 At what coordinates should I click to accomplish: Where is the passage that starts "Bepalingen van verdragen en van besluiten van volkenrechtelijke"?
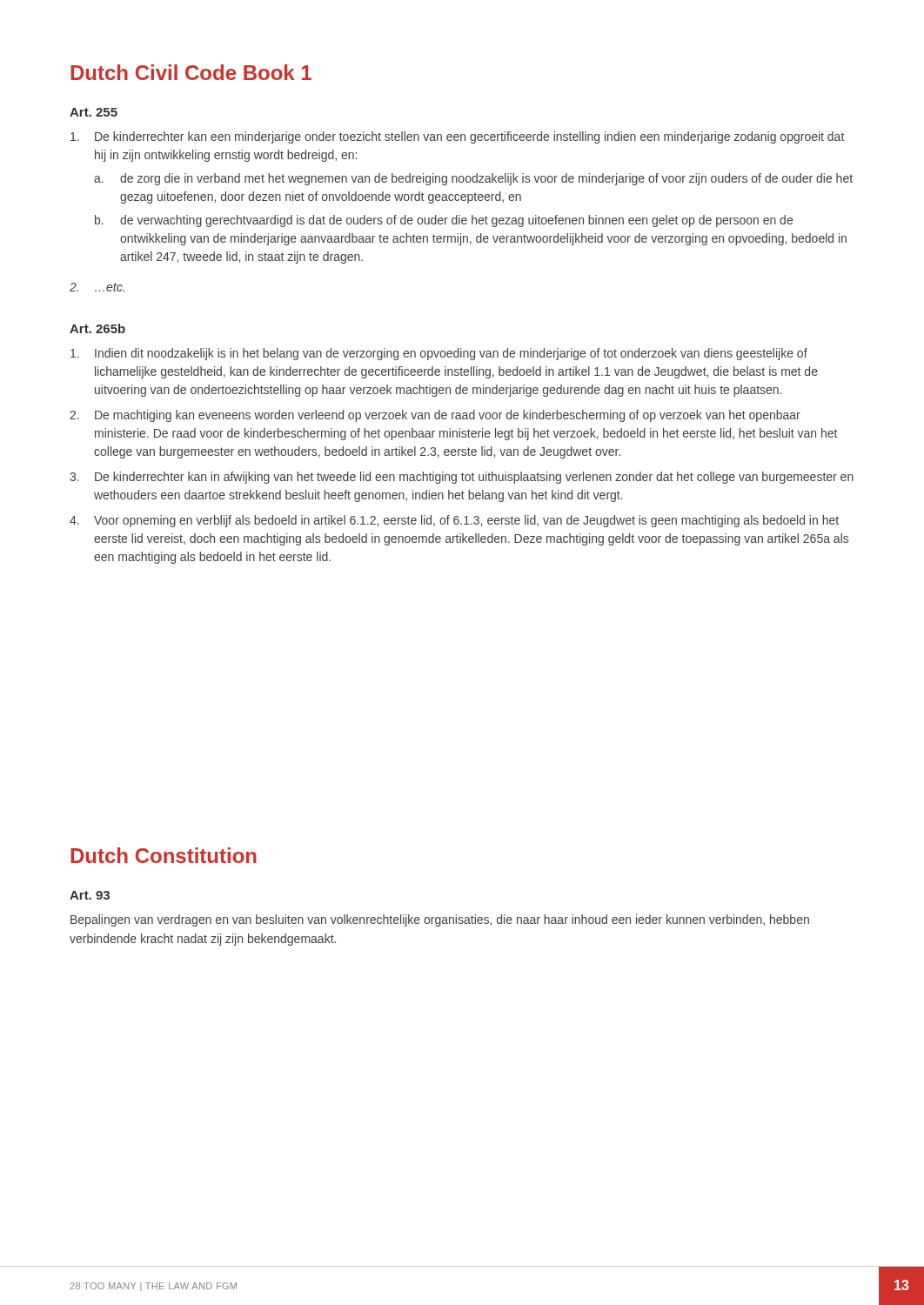[x=462, y=930]
